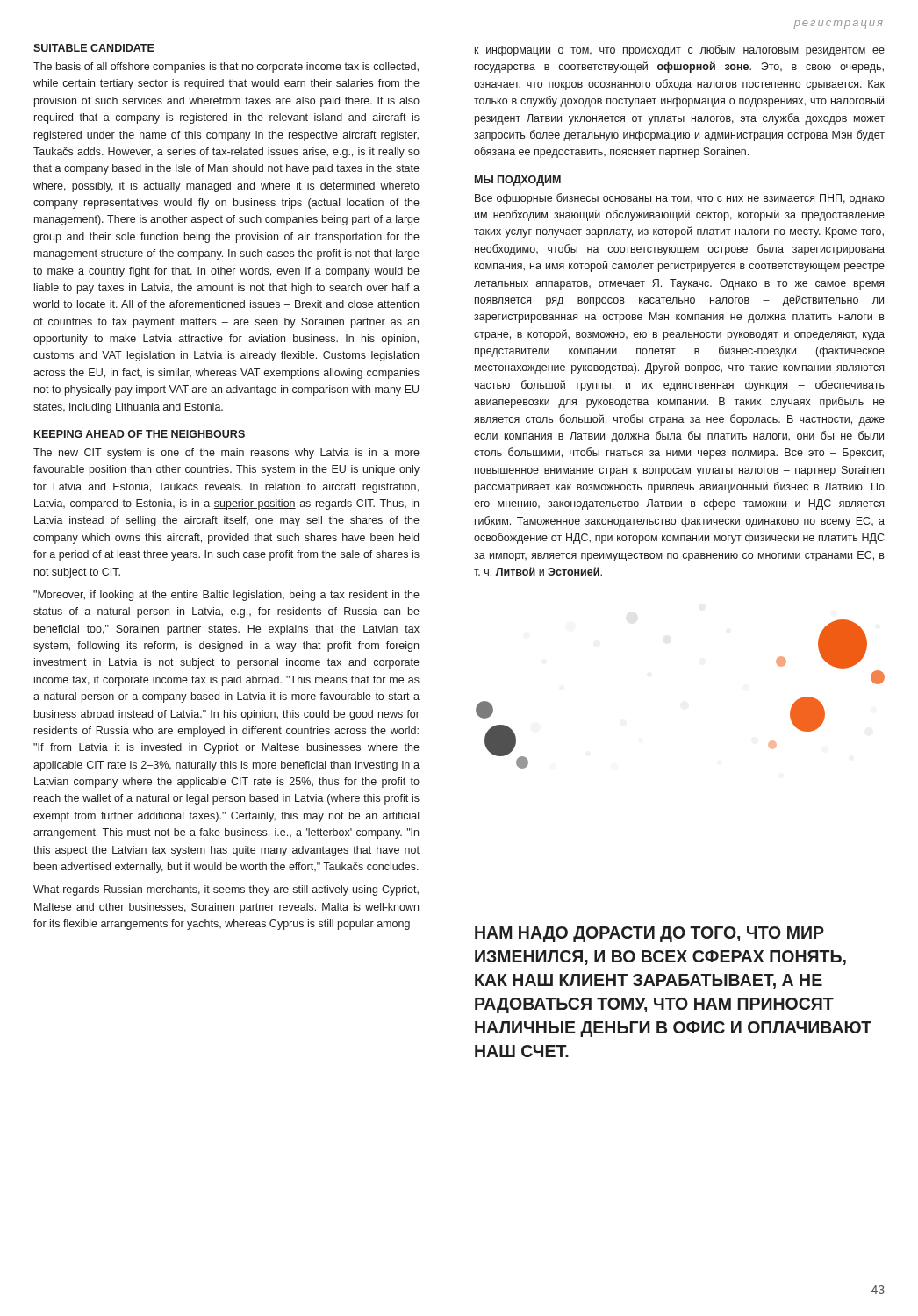This screenshot has height=1316, width=918.
Task: Click on the section header that reads "KEEPING AHEAD OF THE NEIGHBOURS"
Action: (139, 434)
